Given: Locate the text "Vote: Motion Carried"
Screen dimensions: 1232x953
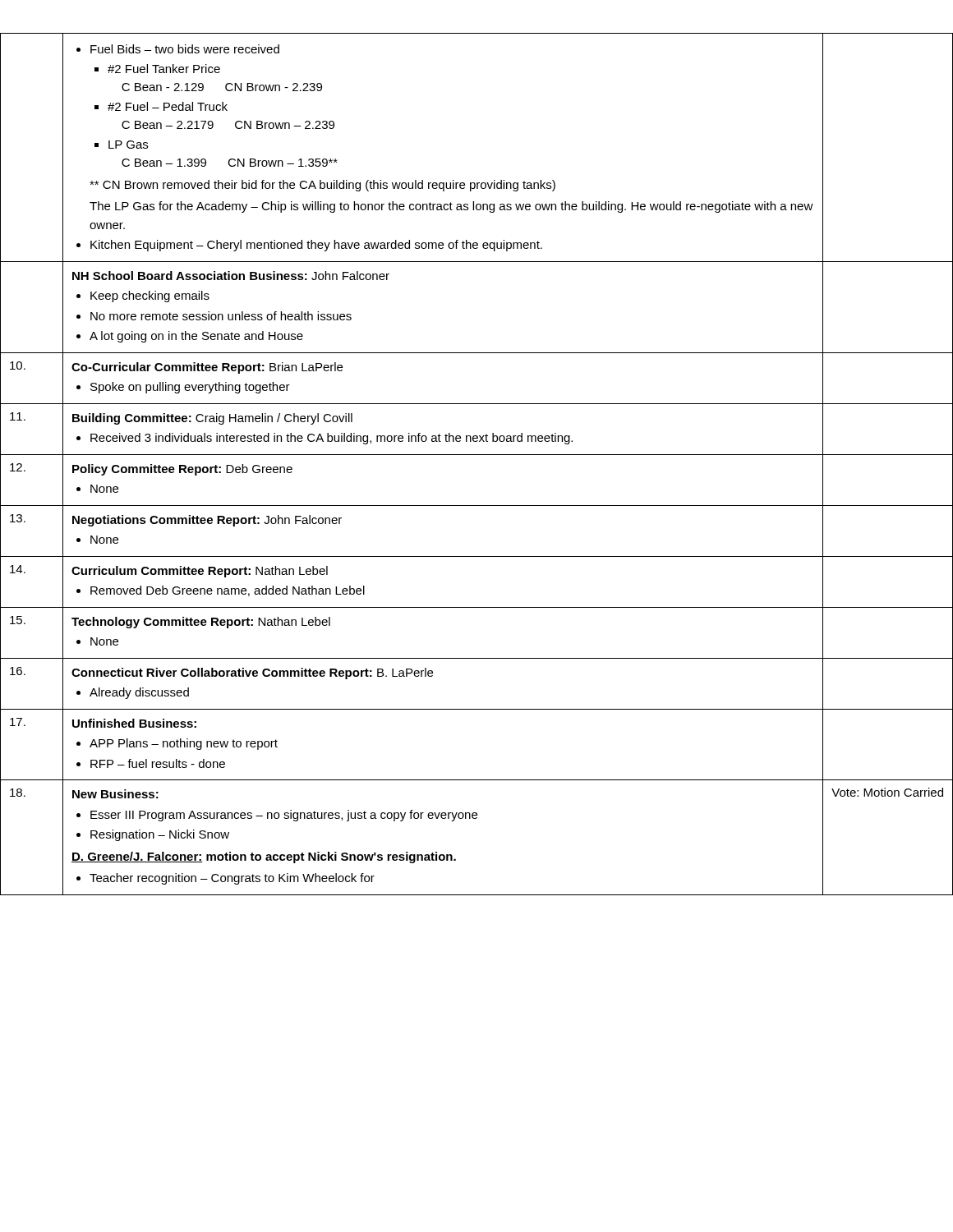Looking at the screenshot, I should (888, 792).
